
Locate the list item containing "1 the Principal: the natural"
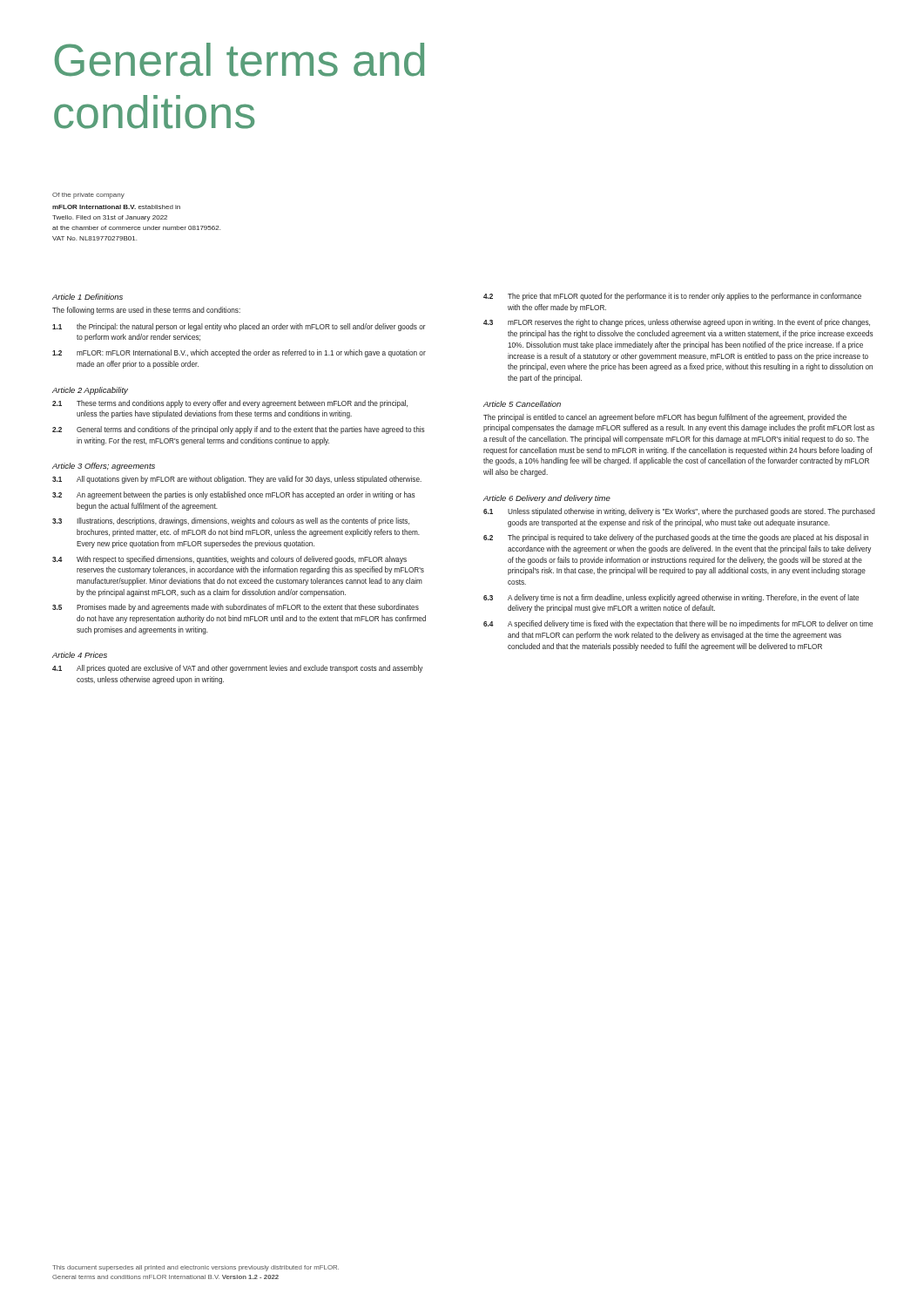tap(240, 333)
